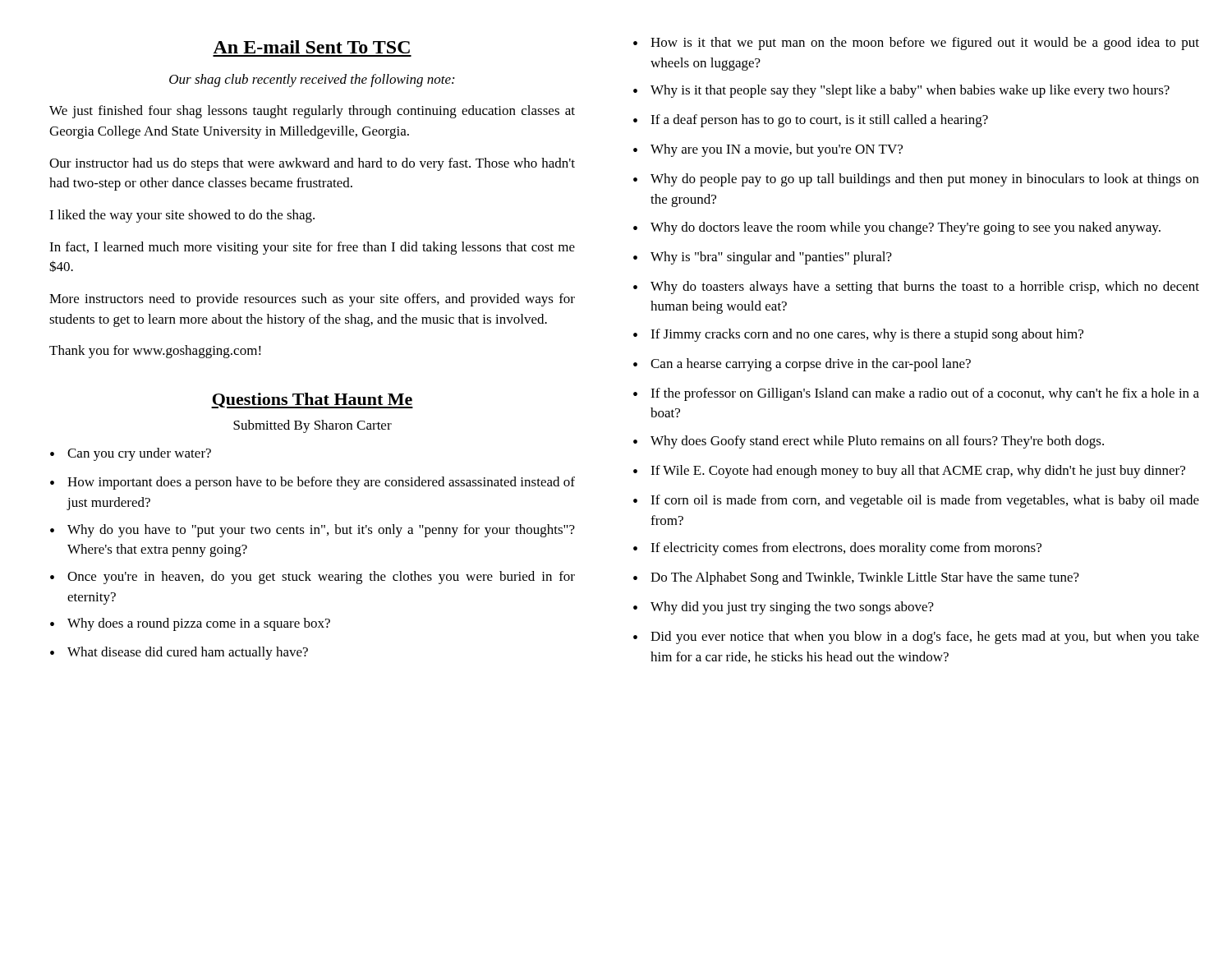Screen dimensions: 953x1232
Task: Where is the passage that starts "In fact, I learned"?
Action: [312, 257]
